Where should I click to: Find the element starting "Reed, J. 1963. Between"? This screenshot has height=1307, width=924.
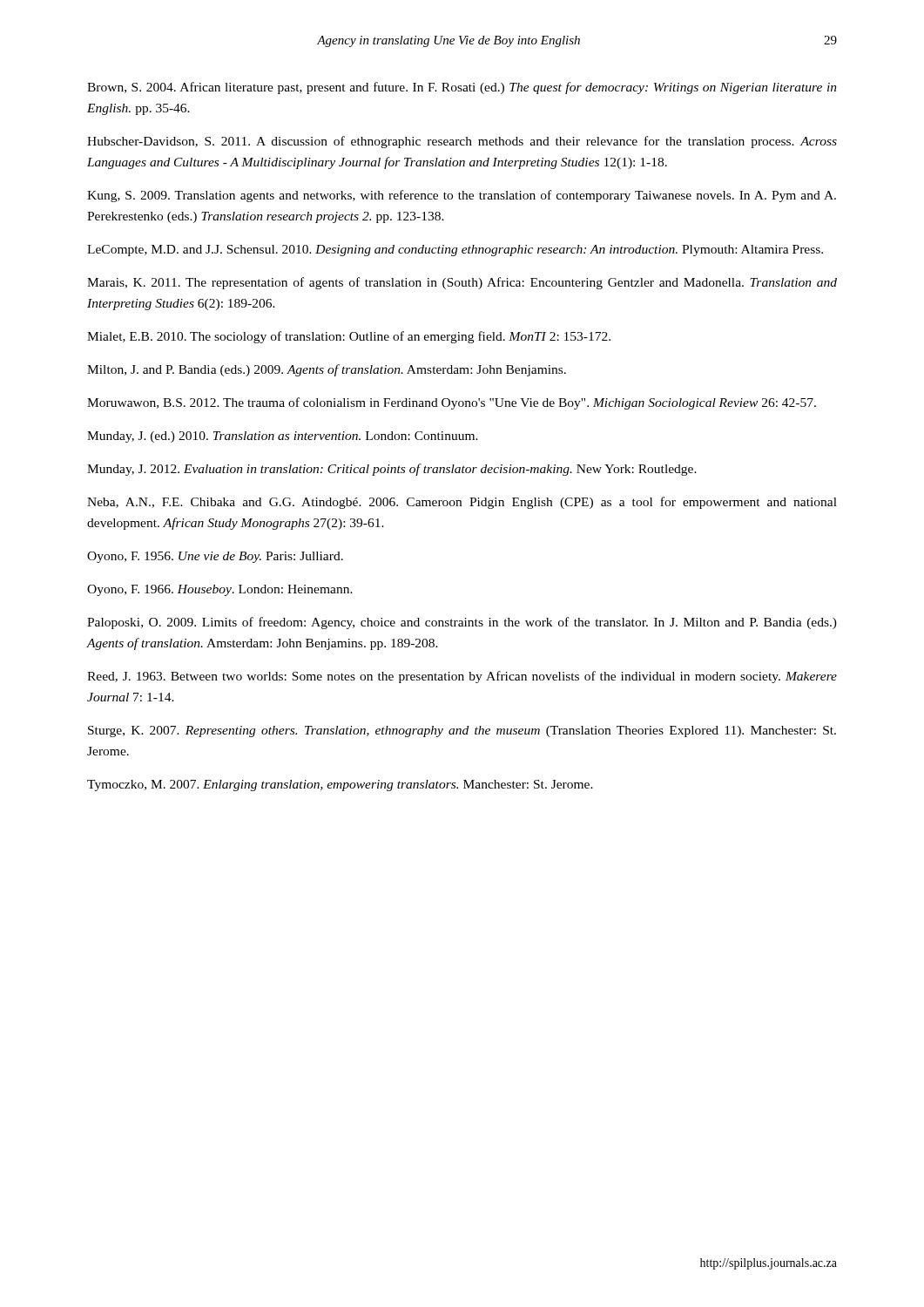462,686
